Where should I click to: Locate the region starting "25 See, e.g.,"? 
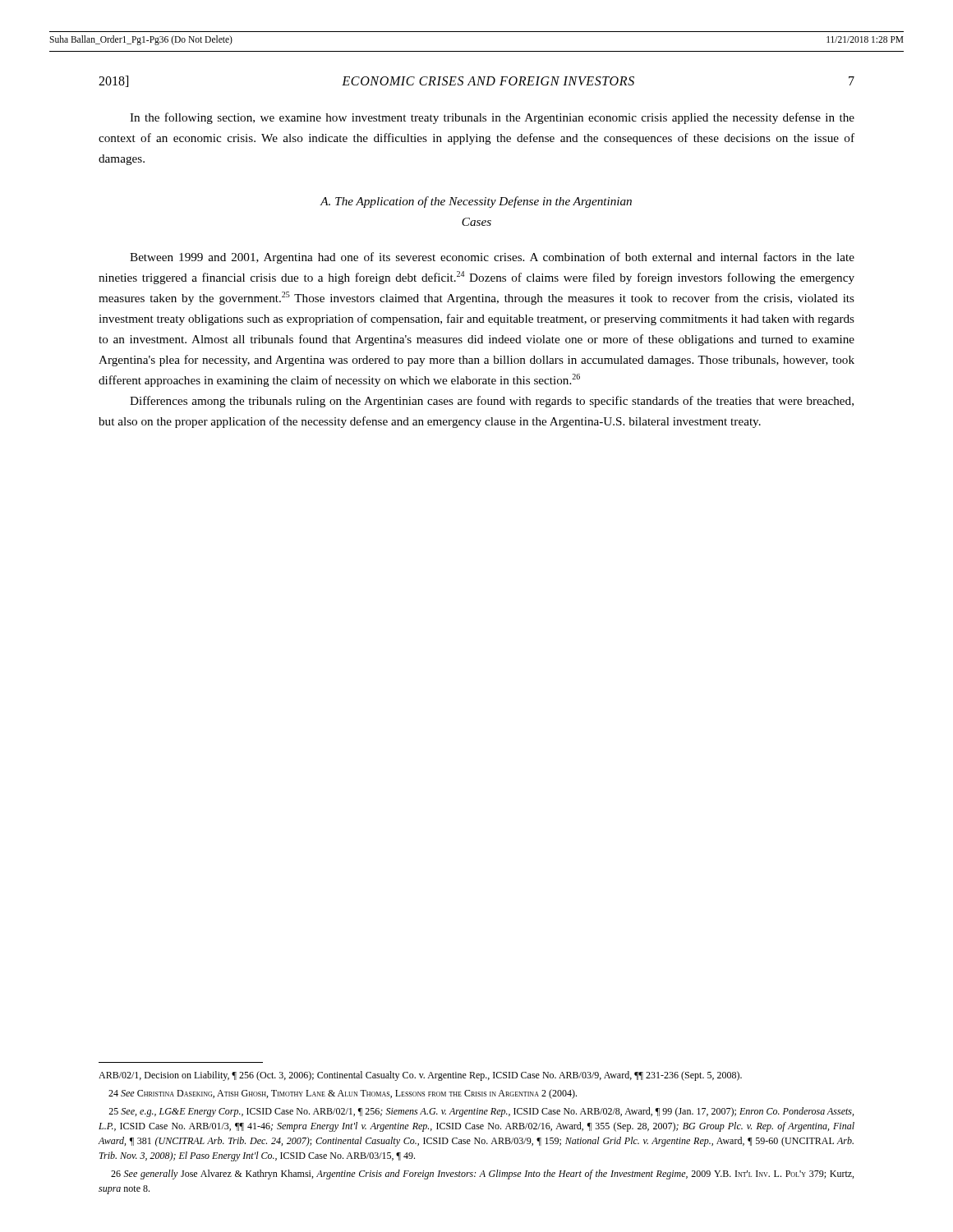click(476, 1133)
